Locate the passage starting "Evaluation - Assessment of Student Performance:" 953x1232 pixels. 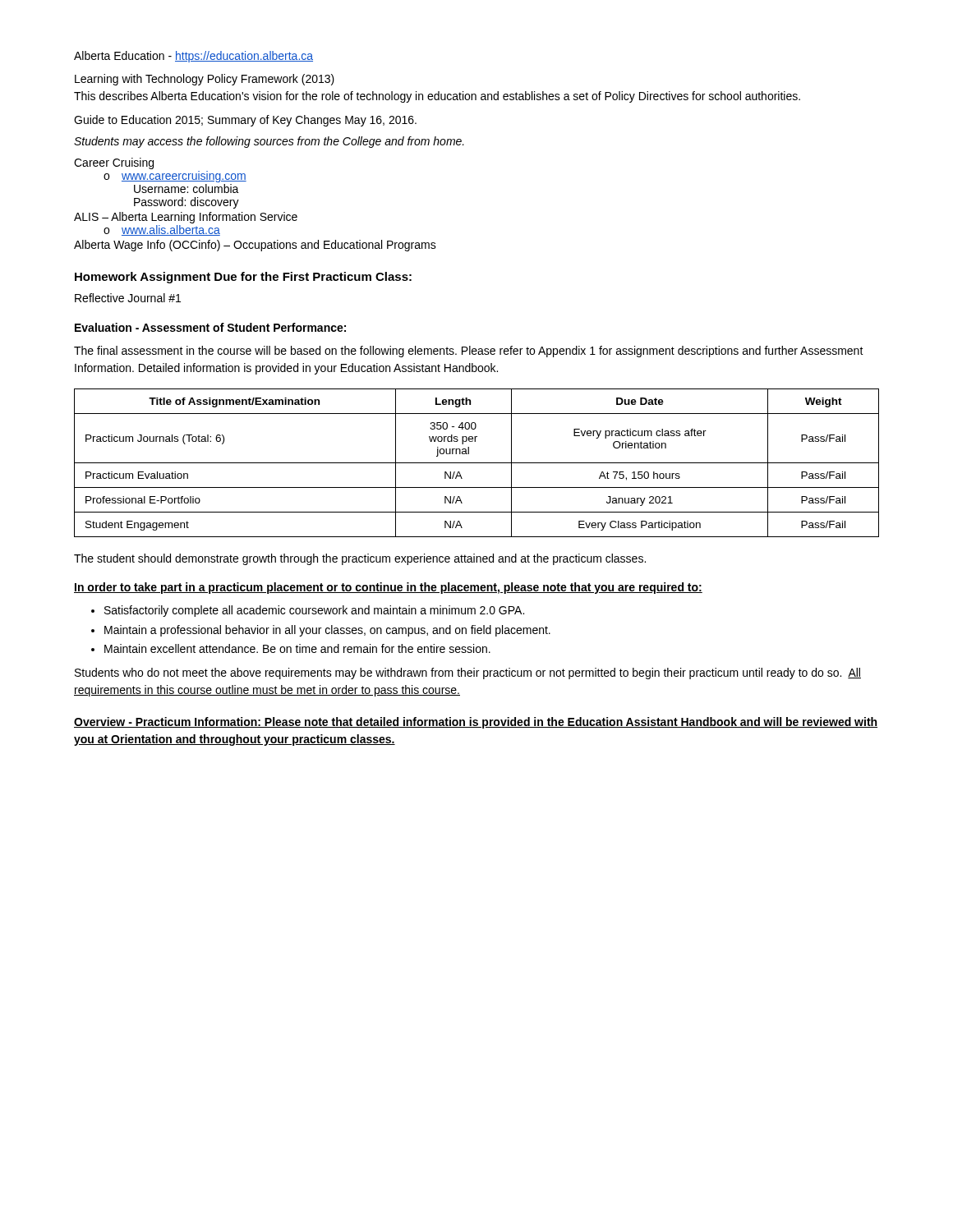pos(211,328)
